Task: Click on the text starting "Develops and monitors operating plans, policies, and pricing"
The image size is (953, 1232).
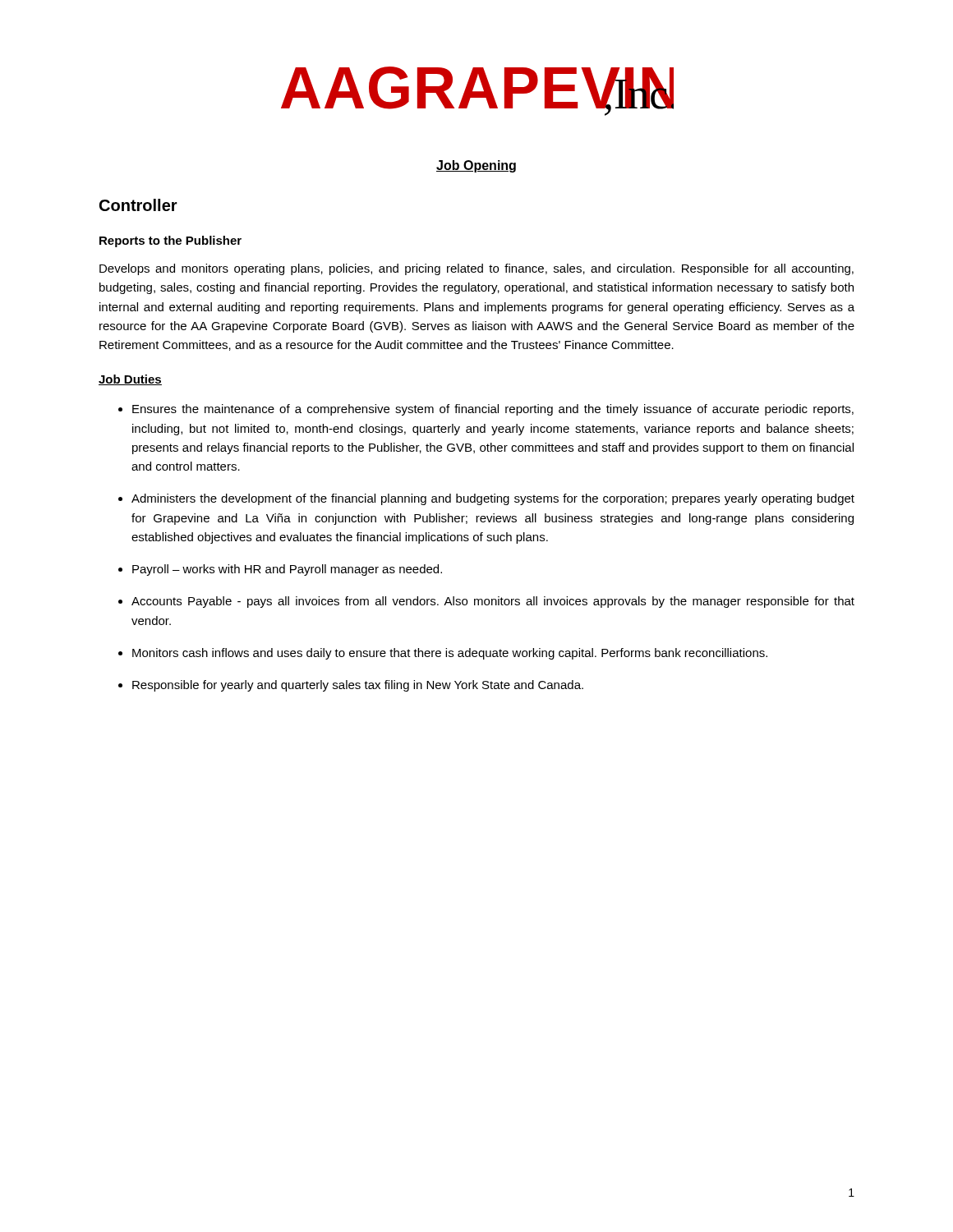Action: 476,306
